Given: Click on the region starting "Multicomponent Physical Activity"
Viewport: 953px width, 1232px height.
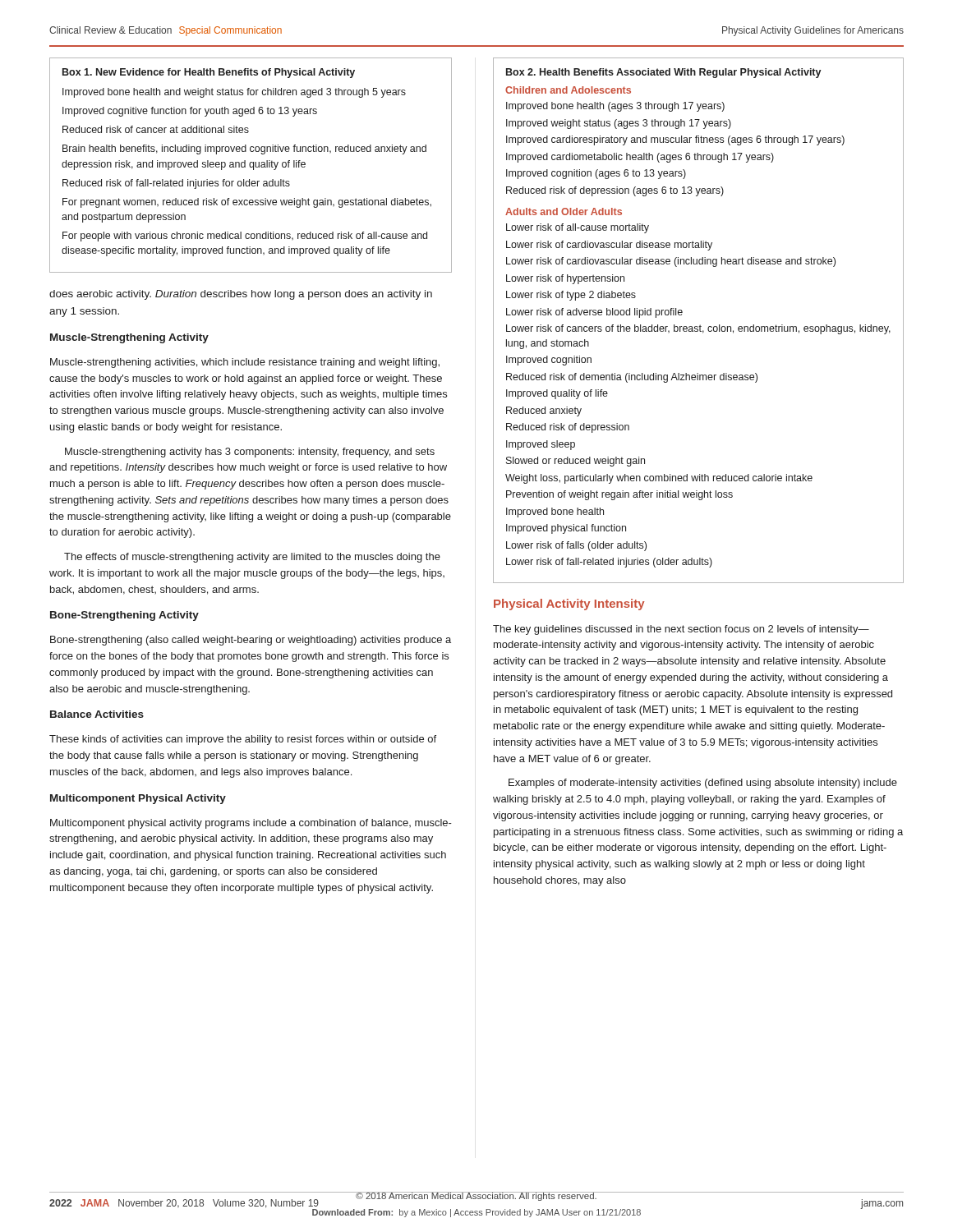Looking at the screenshot, I should (x=138, y=797).
